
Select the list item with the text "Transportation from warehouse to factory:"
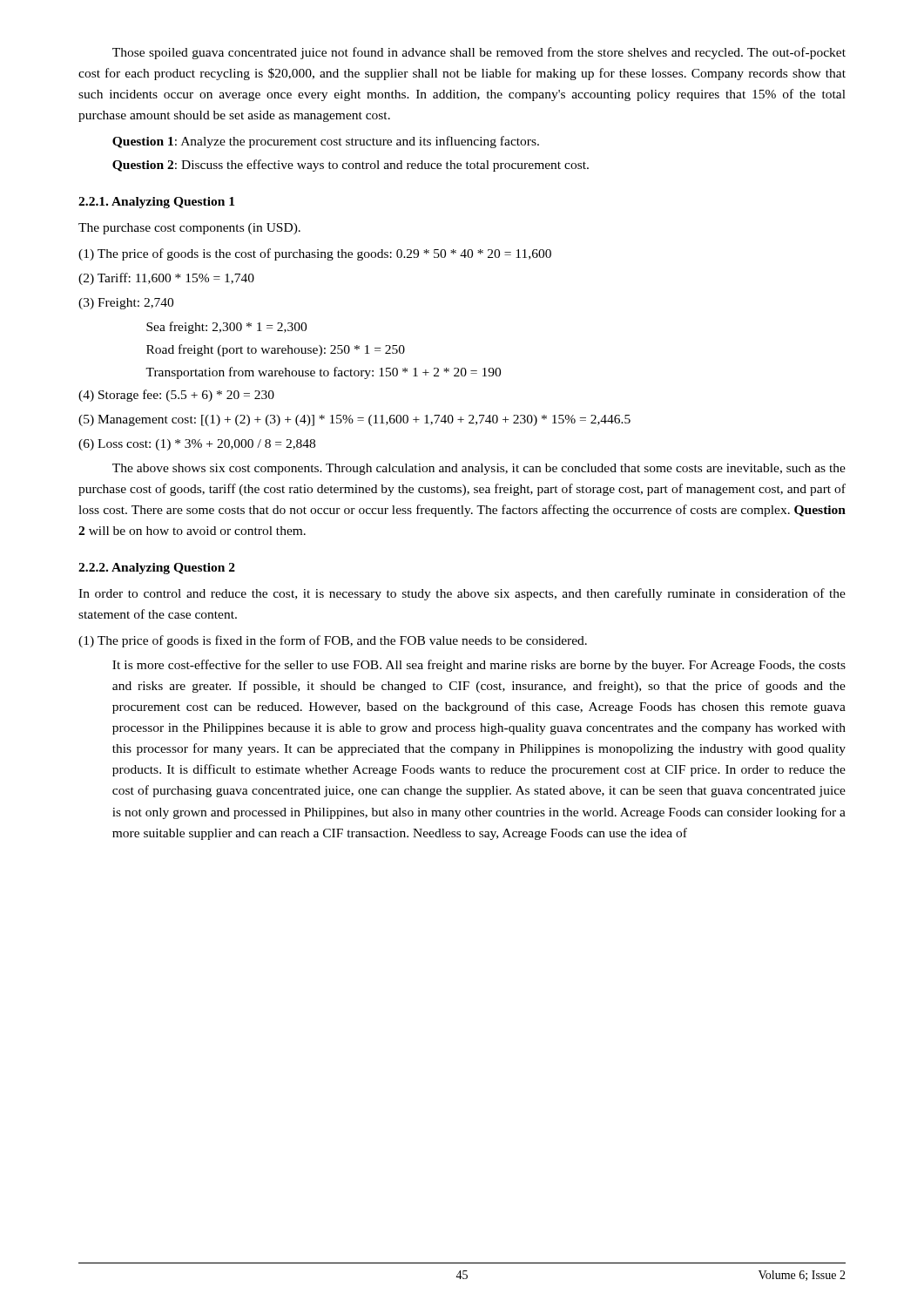[x=462, y=372]
